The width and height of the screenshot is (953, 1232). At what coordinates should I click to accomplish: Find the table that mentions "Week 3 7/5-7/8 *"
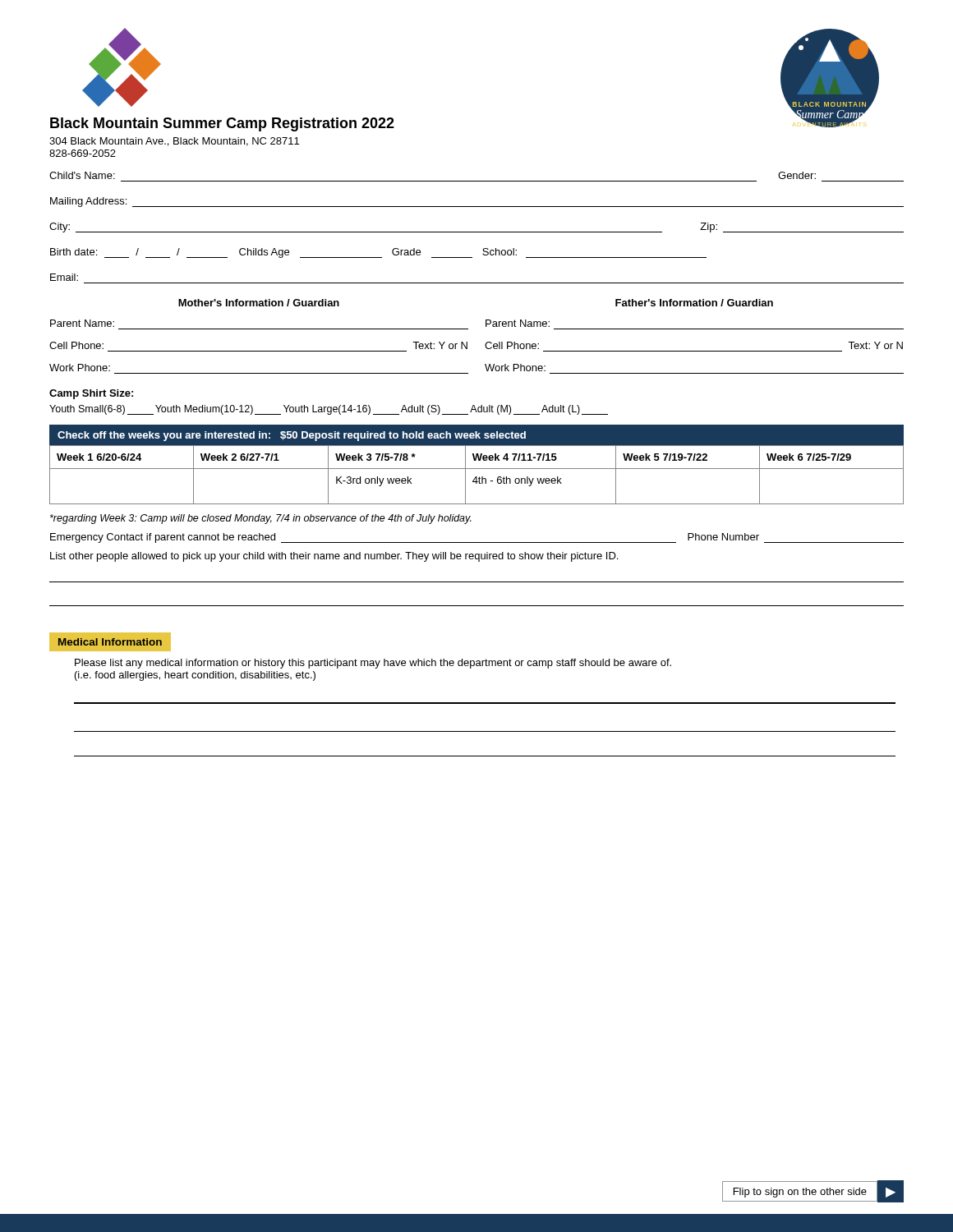(x=476, y=475)
